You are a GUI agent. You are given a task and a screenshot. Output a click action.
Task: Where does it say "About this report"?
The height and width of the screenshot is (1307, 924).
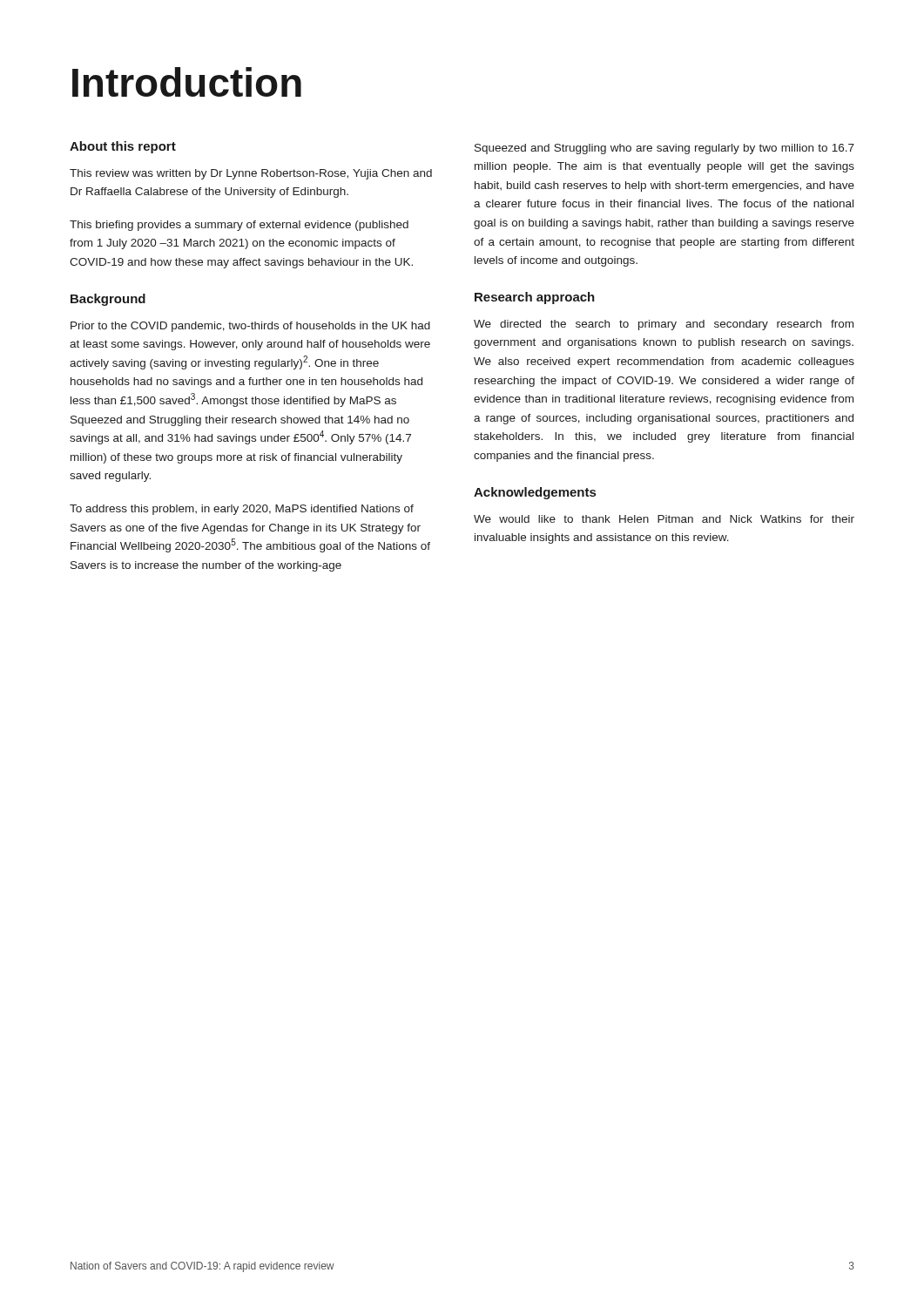tap(123, 147)
